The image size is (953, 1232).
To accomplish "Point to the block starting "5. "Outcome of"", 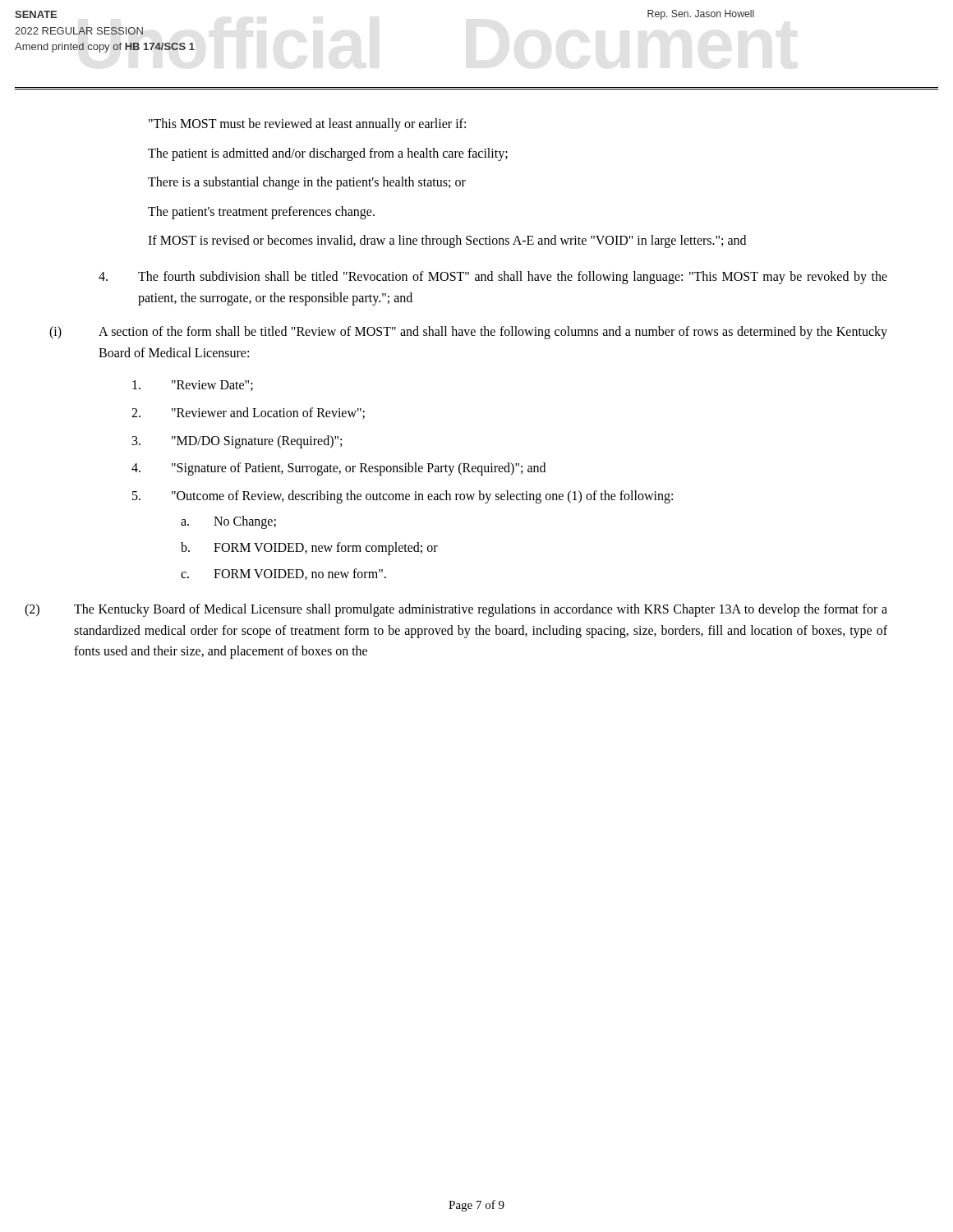I will pos(509,496).
